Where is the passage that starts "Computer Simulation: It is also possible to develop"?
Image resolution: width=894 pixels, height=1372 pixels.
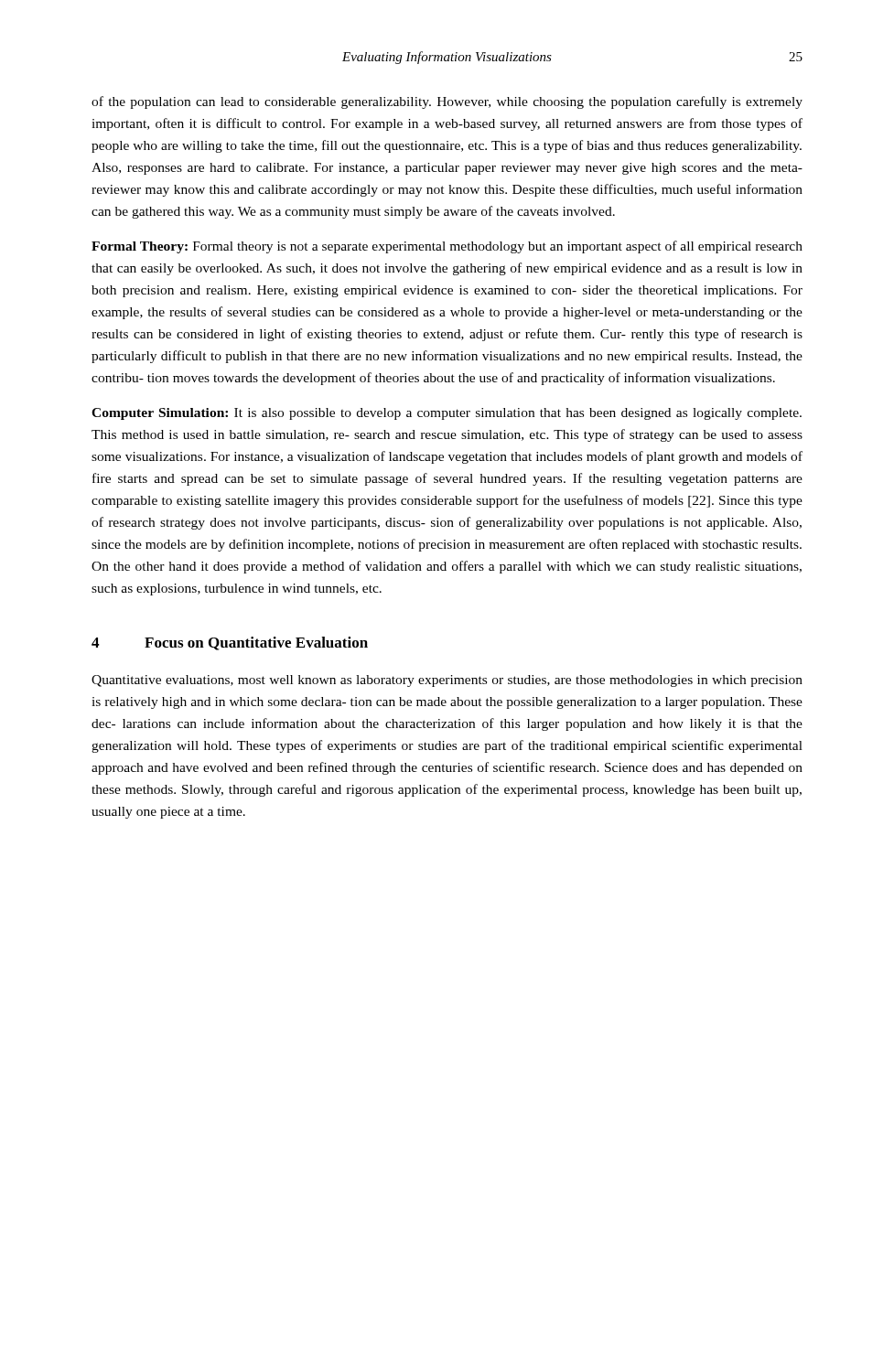[x=447, y=500]
